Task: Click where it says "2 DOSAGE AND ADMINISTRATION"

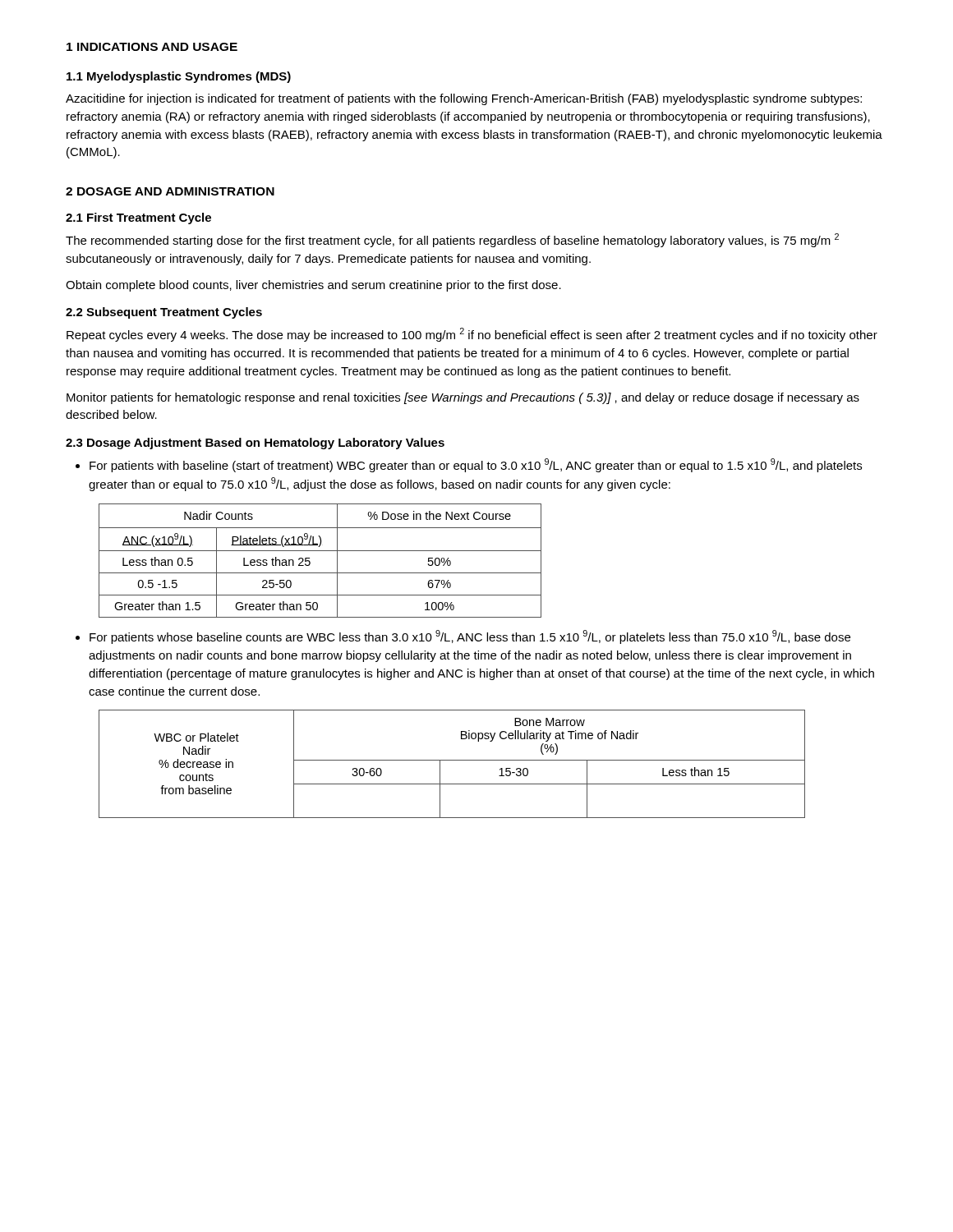Action: (170, 191)
